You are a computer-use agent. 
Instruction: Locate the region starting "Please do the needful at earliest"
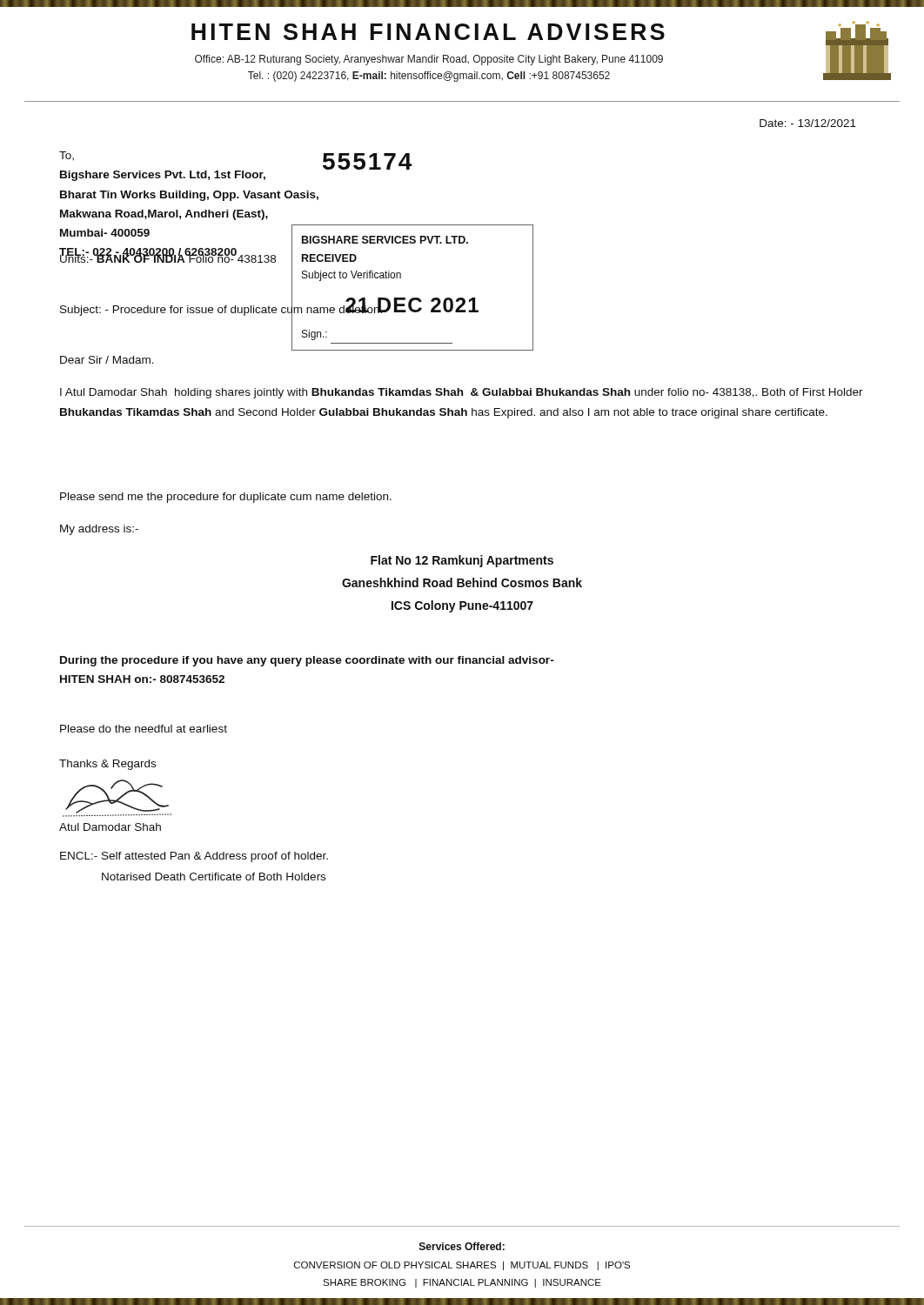143,729
